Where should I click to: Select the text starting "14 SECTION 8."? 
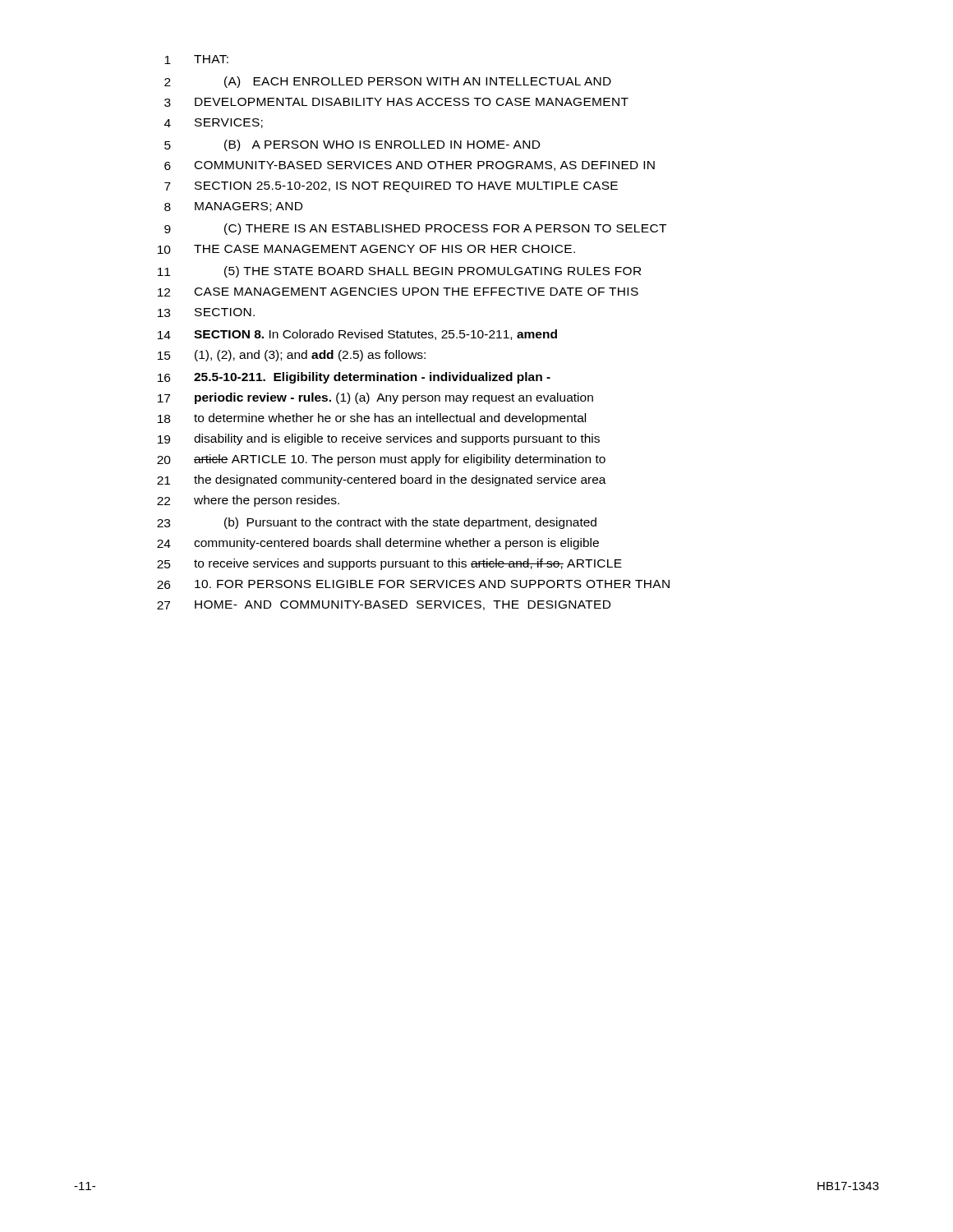pos(489,335)
